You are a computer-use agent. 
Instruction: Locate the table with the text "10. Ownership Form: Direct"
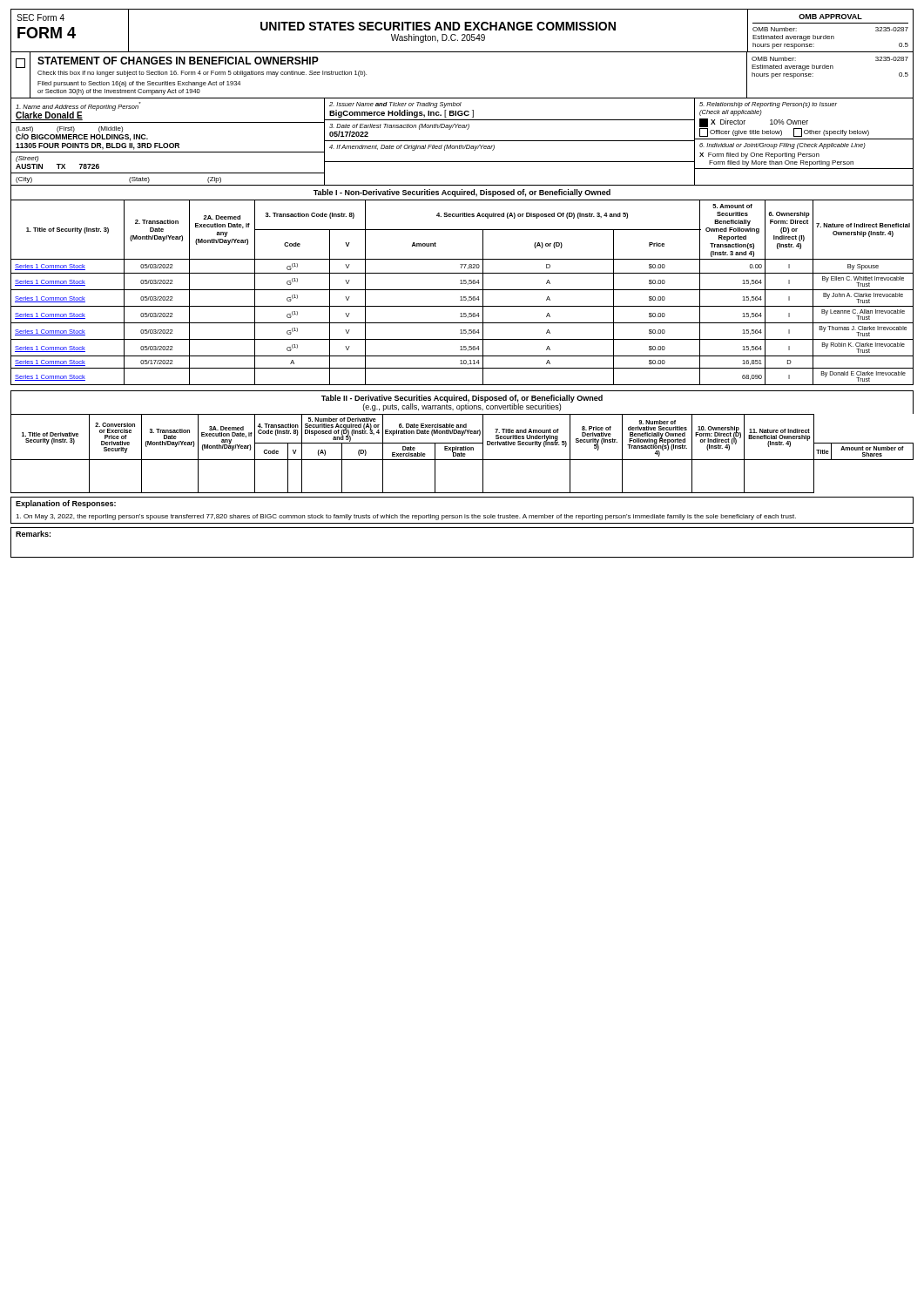(x=462, y=454)
